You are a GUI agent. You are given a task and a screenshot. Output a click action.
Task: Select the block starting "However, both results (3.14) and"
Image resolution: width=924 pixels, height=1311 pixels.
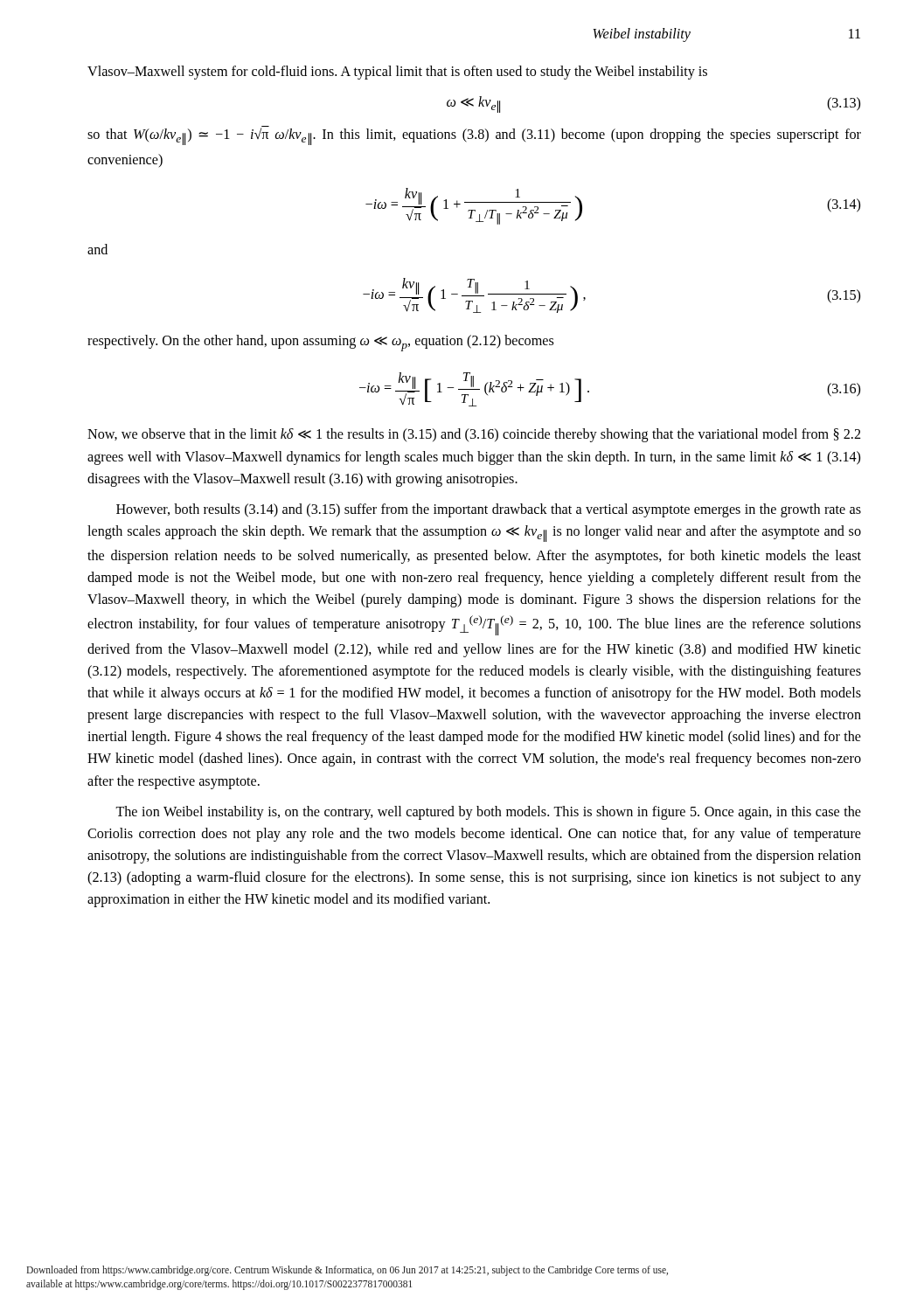click(474, 646)
